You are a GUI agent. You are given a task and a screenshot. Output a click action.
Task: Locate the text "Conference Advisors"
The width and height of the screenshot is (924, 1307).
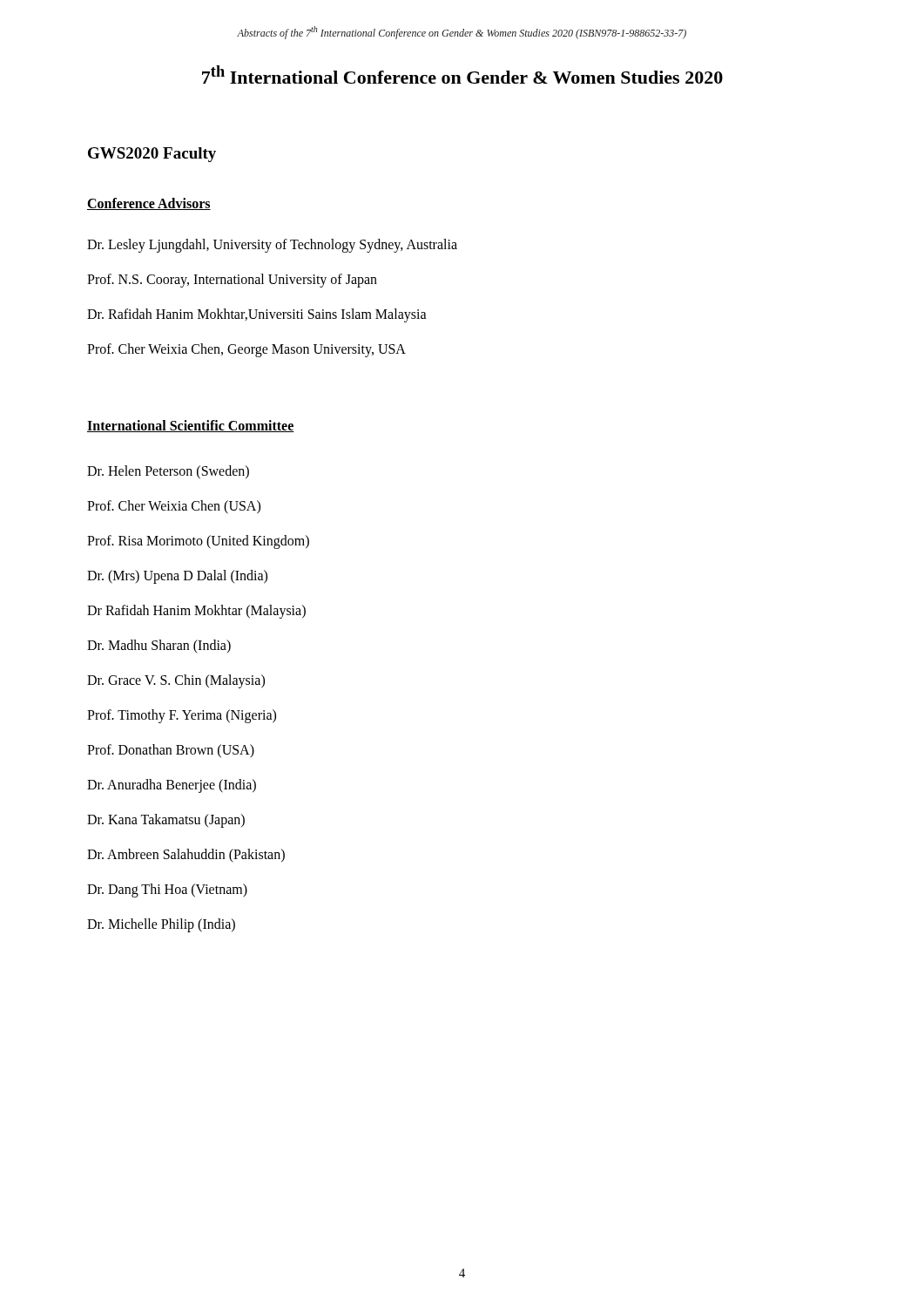click(149, 203)
